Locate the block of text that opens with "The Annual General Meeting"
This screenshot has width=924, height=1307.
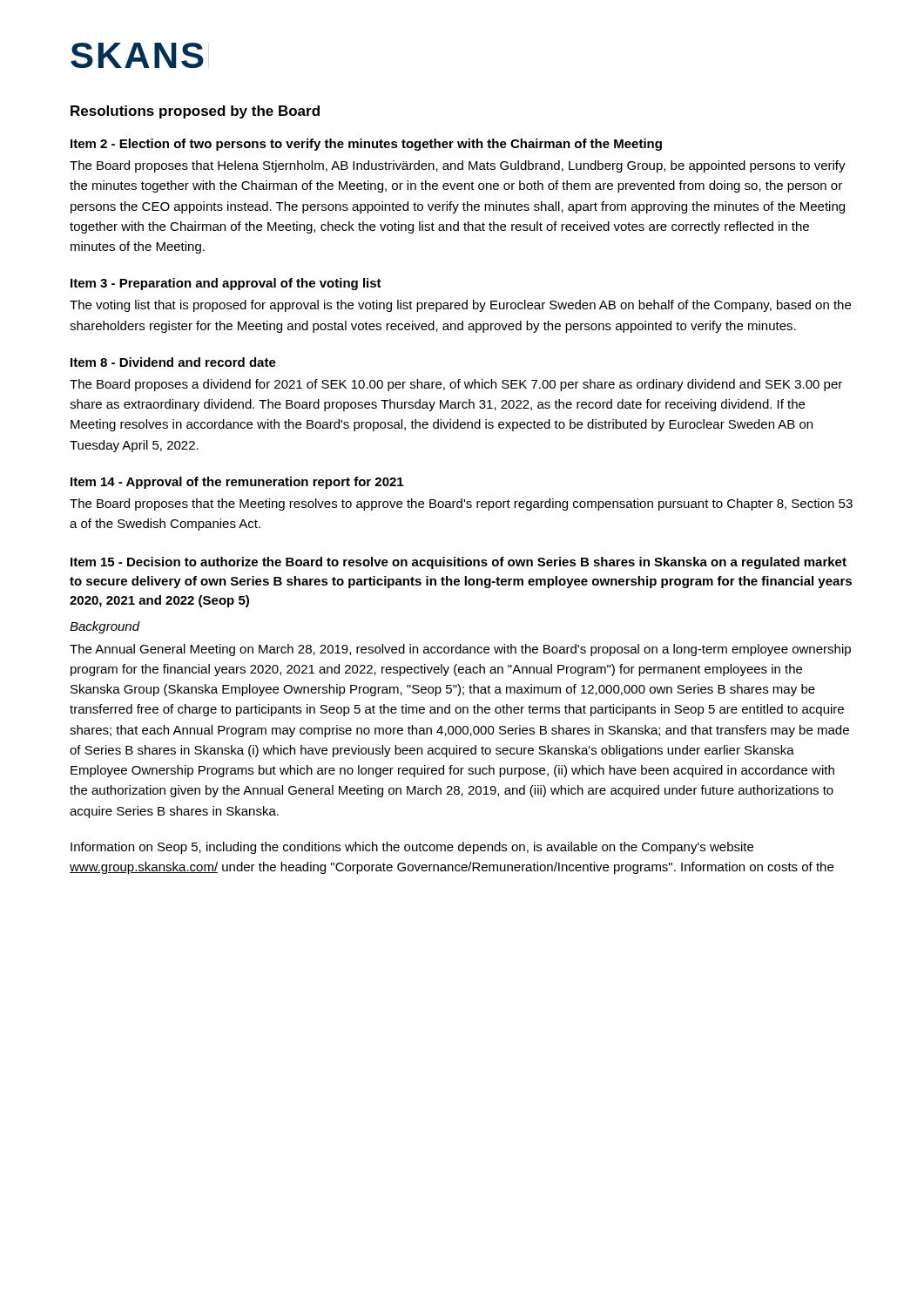[x=461, y=729]
